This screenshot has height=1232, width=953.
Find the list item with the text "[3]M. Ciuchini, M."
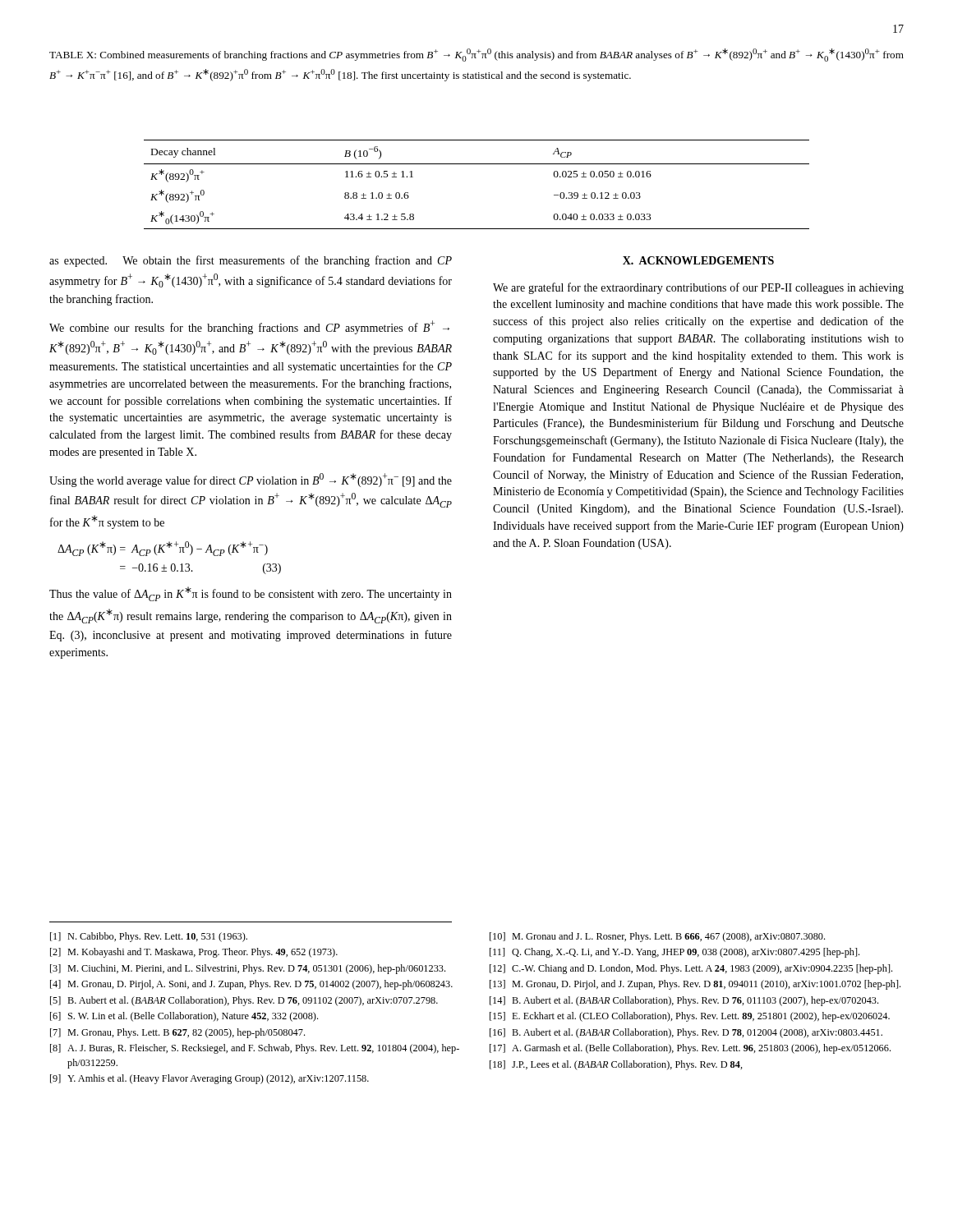click(x=248, y=969)
